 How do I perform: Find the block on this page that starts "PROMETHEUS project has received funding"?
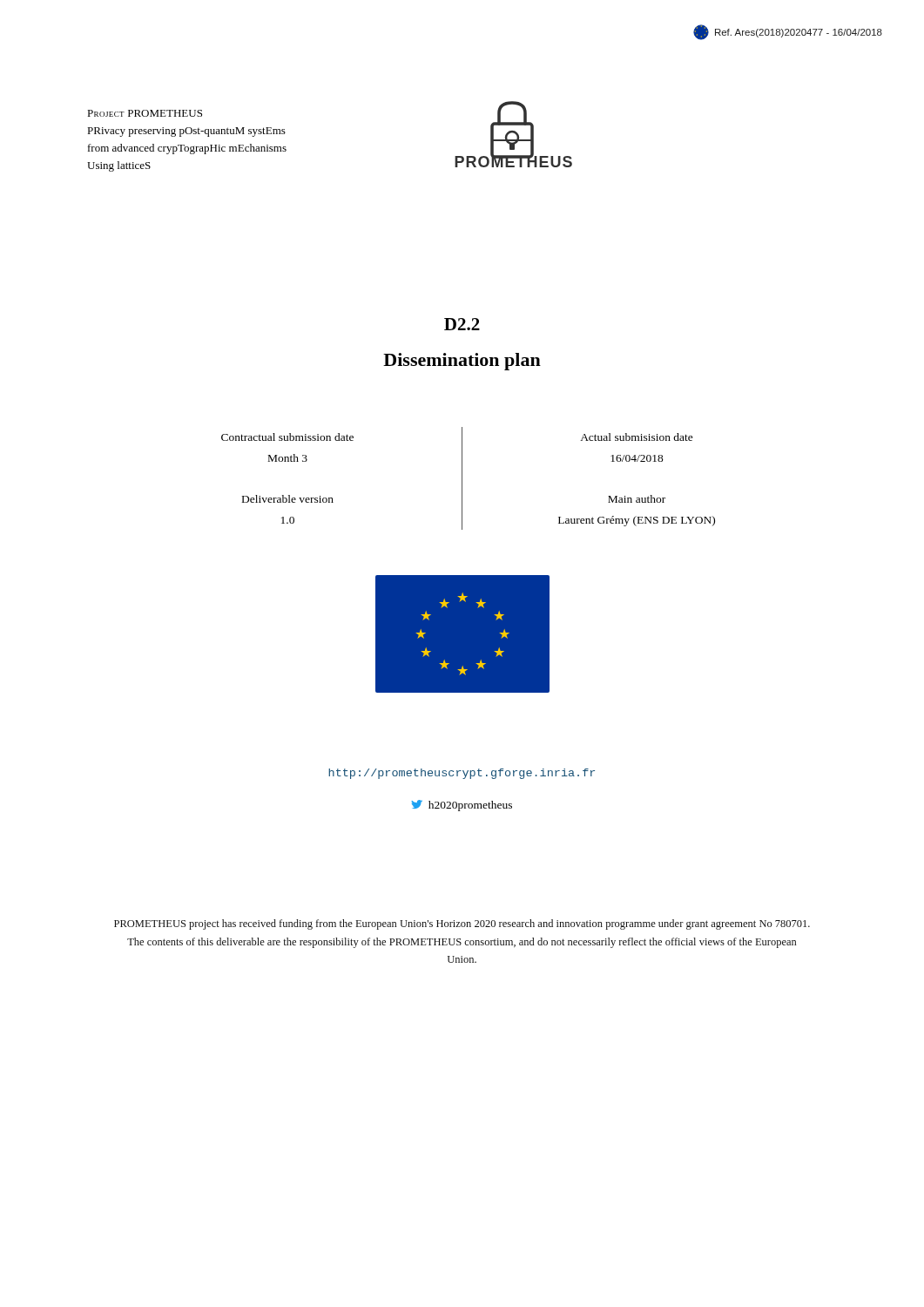click(462, 942)
